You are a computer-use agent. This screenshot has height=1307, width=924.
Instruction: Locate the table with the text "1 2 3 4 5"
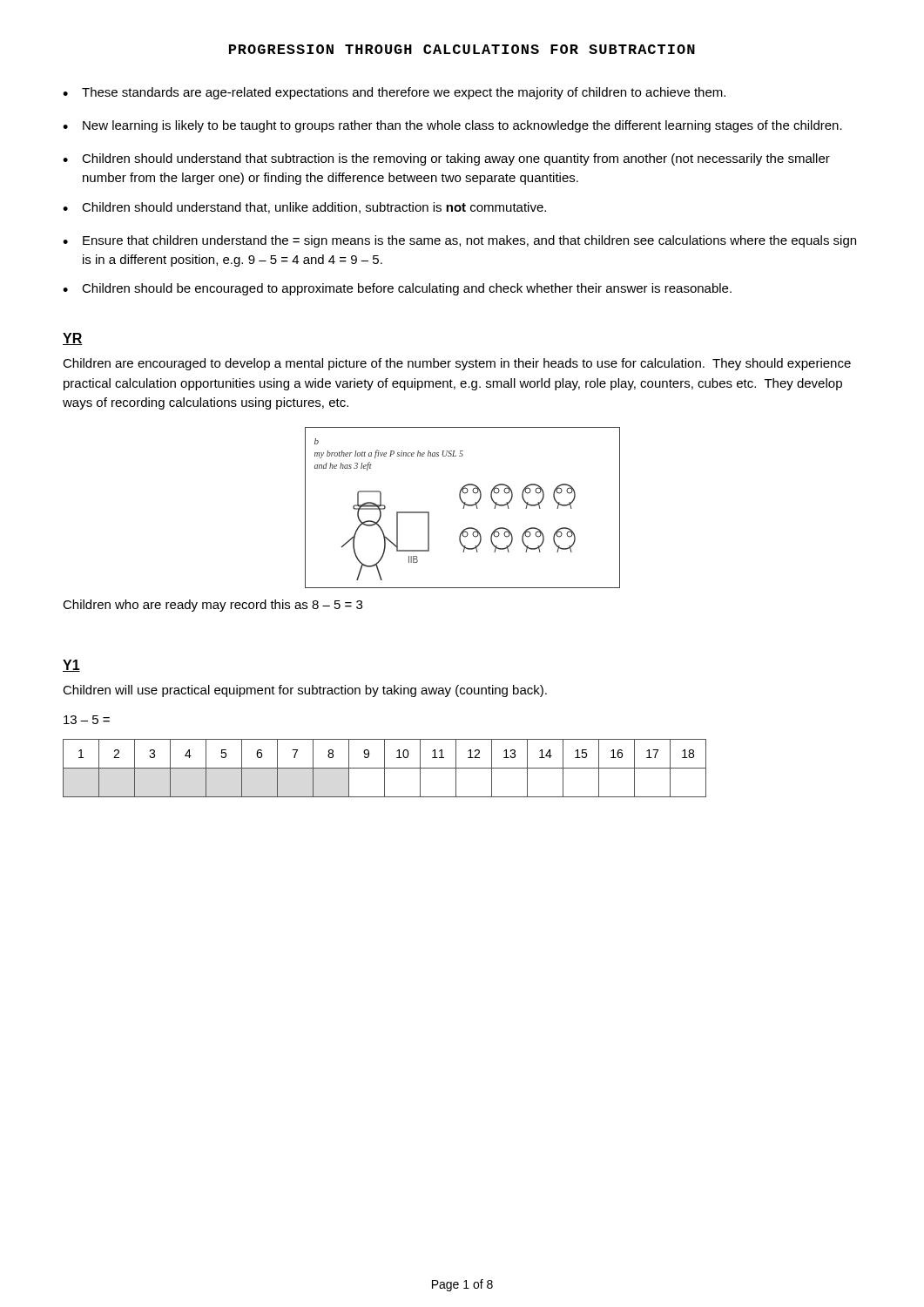click(462, 768)
